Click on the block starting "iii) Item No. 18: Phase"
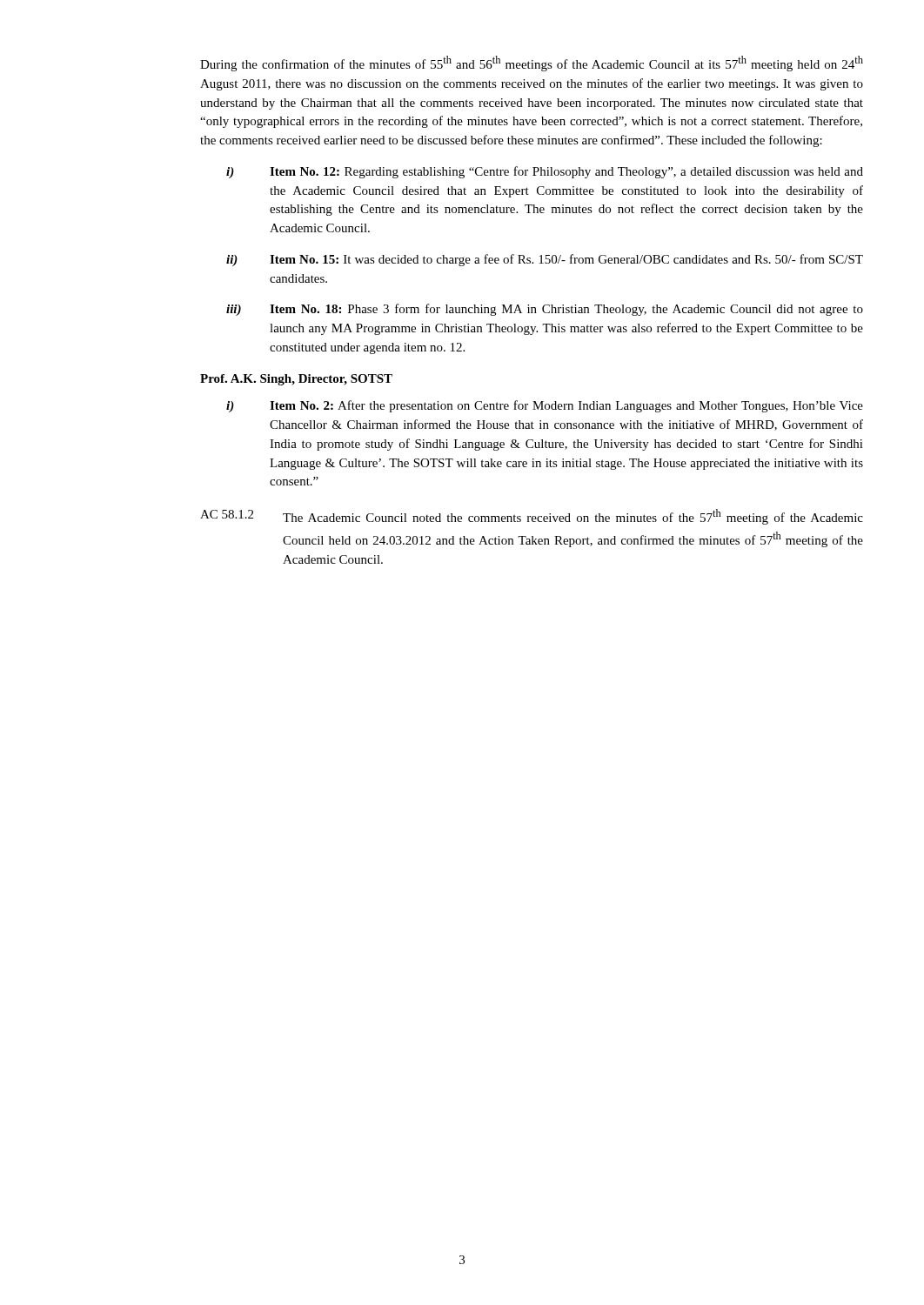This screenshot has width=924, height=1305. pos(545,329)
